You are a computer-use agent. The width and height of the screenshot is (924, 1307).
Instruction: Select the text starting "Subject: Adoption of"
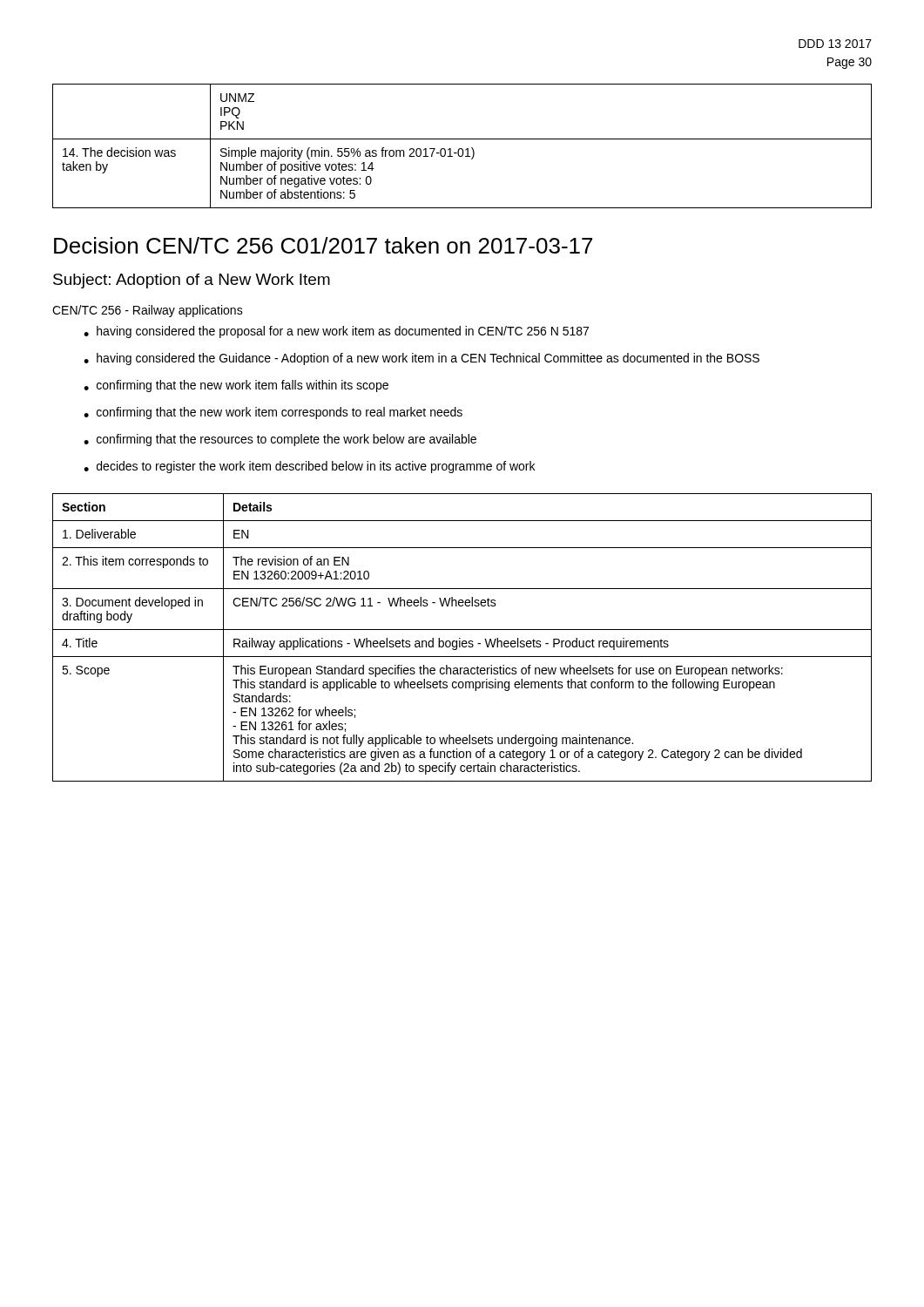click(191, 279)
